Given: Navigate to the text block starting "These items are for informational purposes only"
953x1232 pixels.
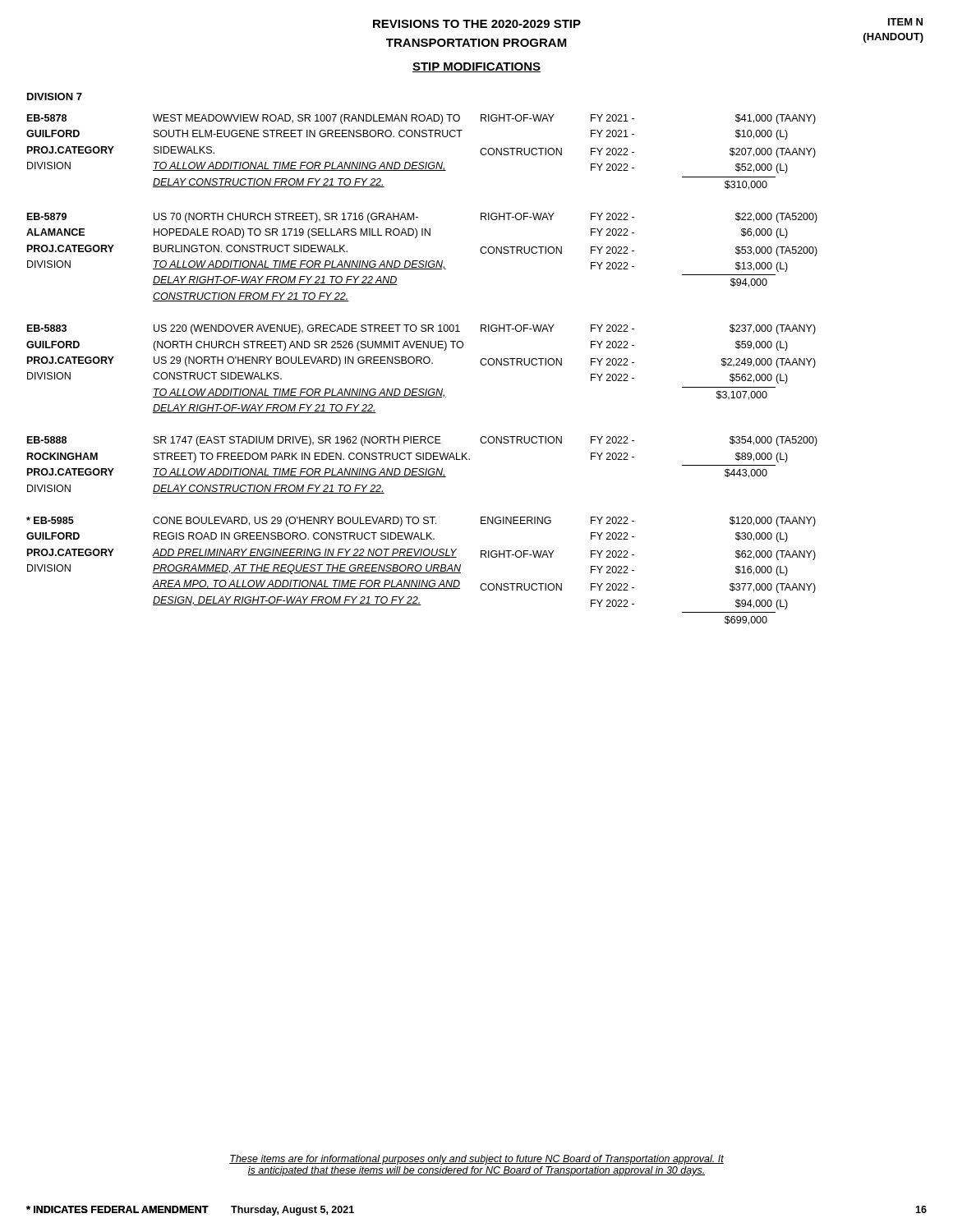Looking at the screenshot, I should click(476, 1165).
